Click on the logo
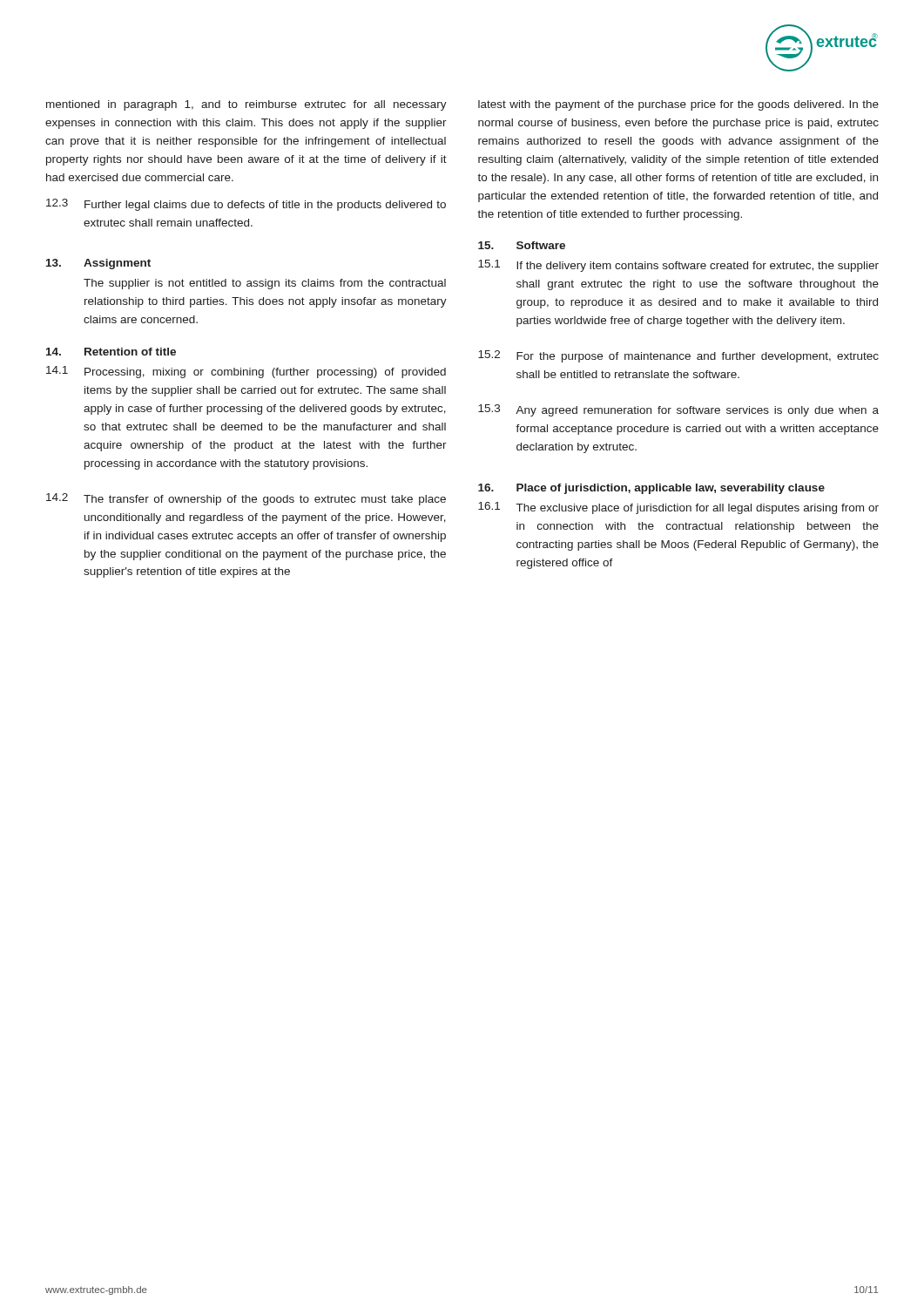 click(822, 50)
